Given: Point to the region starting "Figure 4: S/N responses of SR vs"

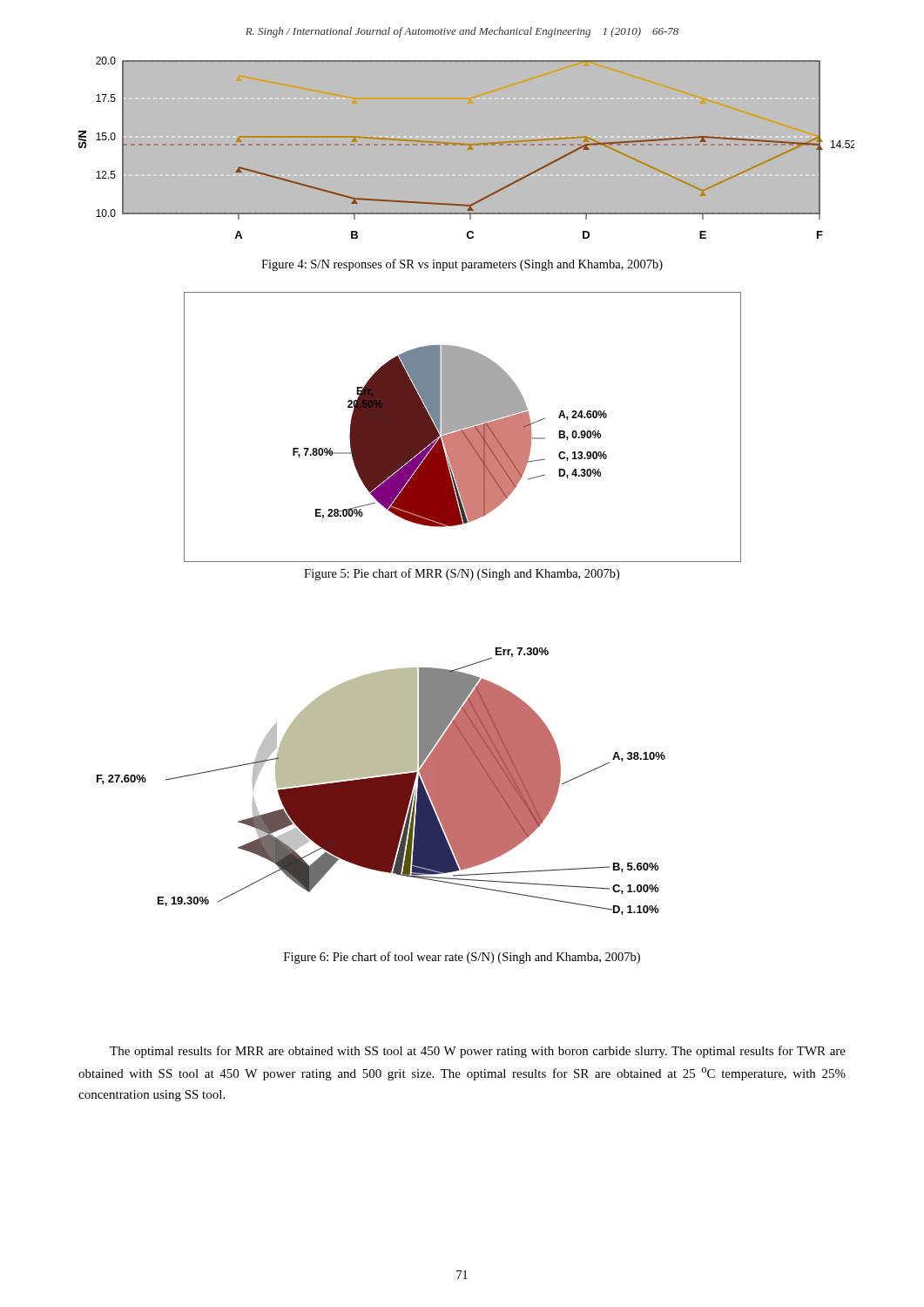Looking at the screenshot, I should (x=462, y=264).
